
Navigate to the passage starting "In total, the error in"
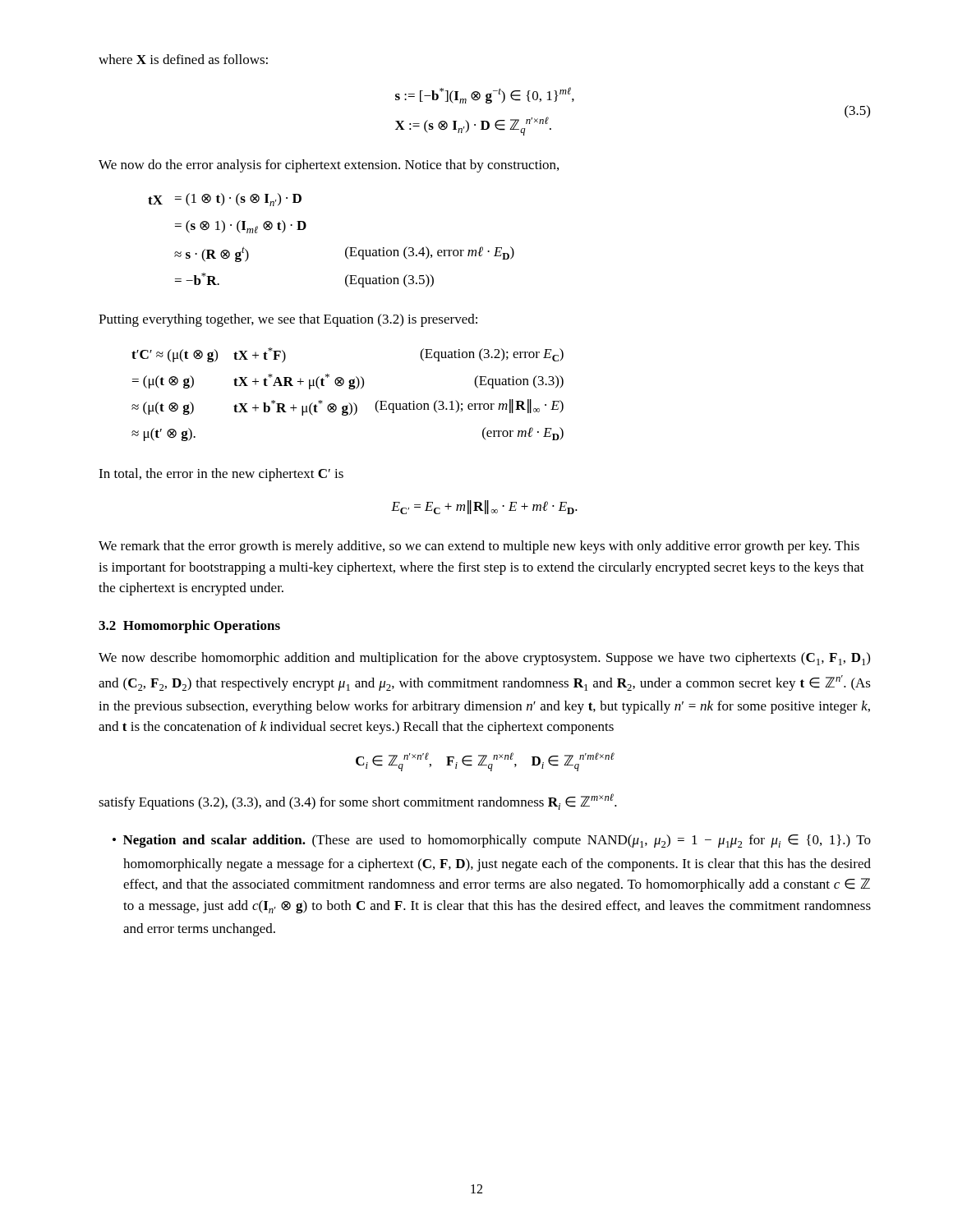pos(221,474)
